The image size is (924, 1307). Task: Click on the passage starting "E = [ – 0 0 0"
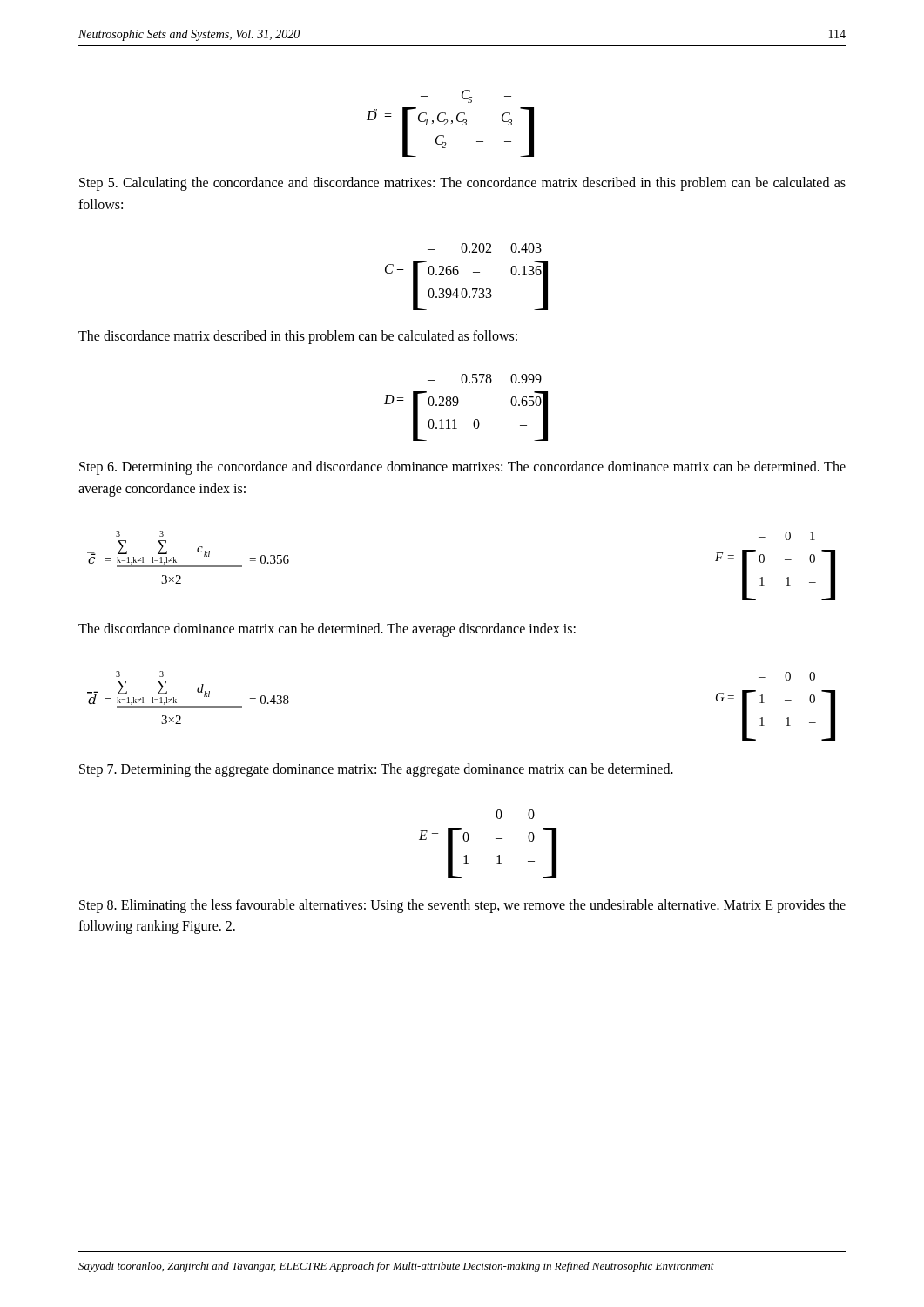click(x=463, y=837)
